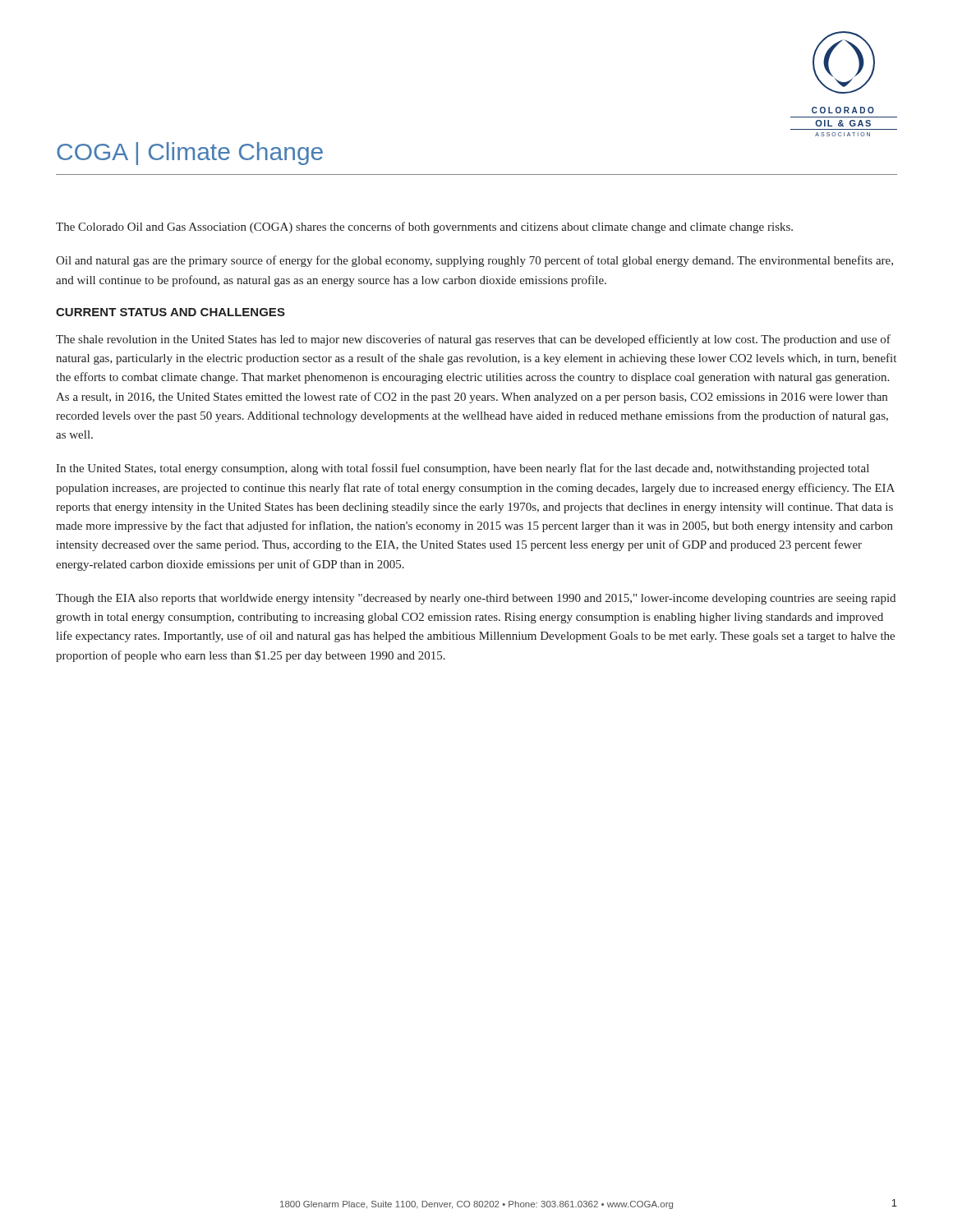Locate the block starting "The shale revolution in the"
The image size is (953, 1232).
[476, 387]
